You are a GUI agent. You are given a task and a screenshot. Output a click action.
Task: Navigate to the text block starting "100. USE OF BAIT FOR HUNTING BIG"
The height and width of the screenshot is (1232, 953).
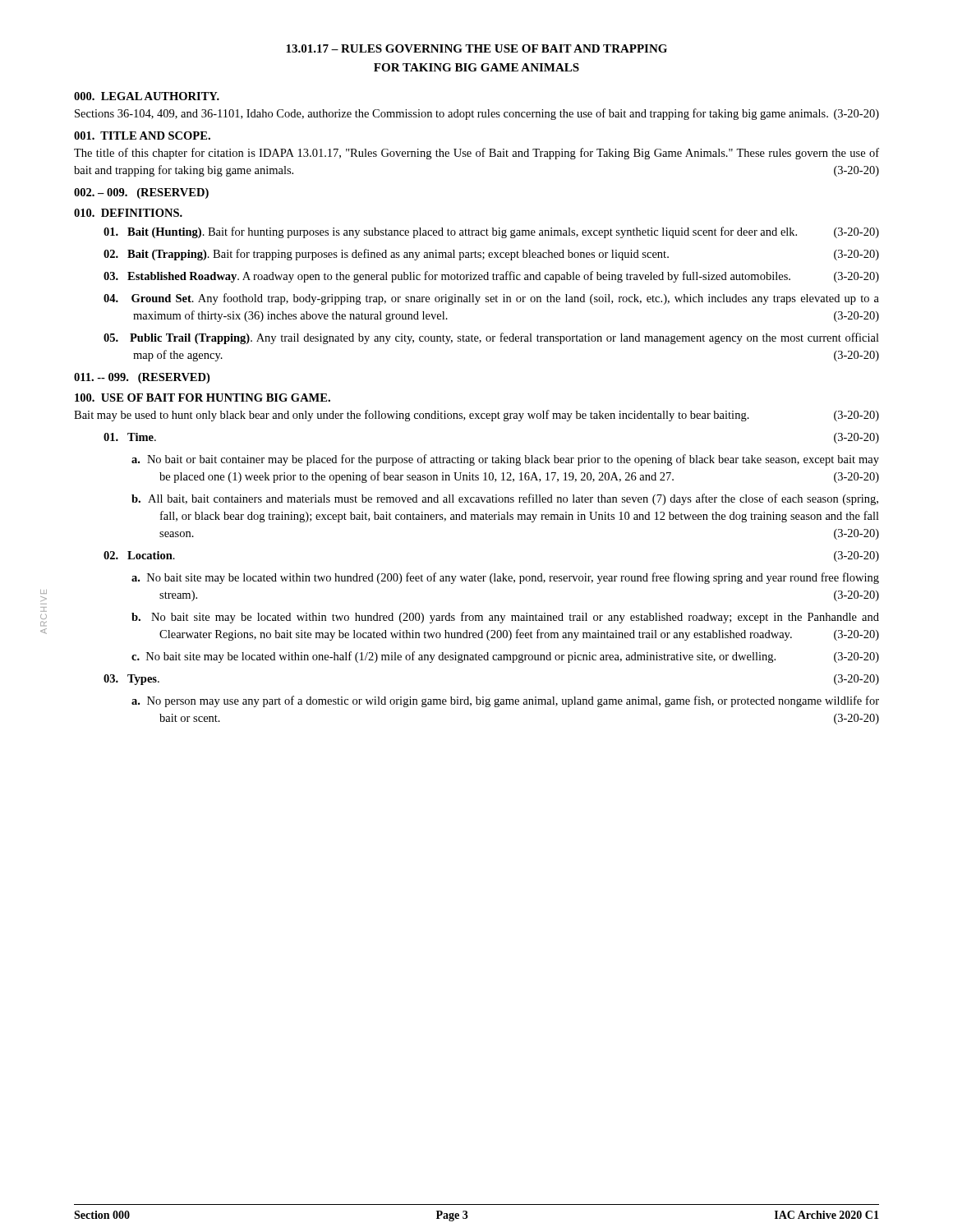click(202, 398)
